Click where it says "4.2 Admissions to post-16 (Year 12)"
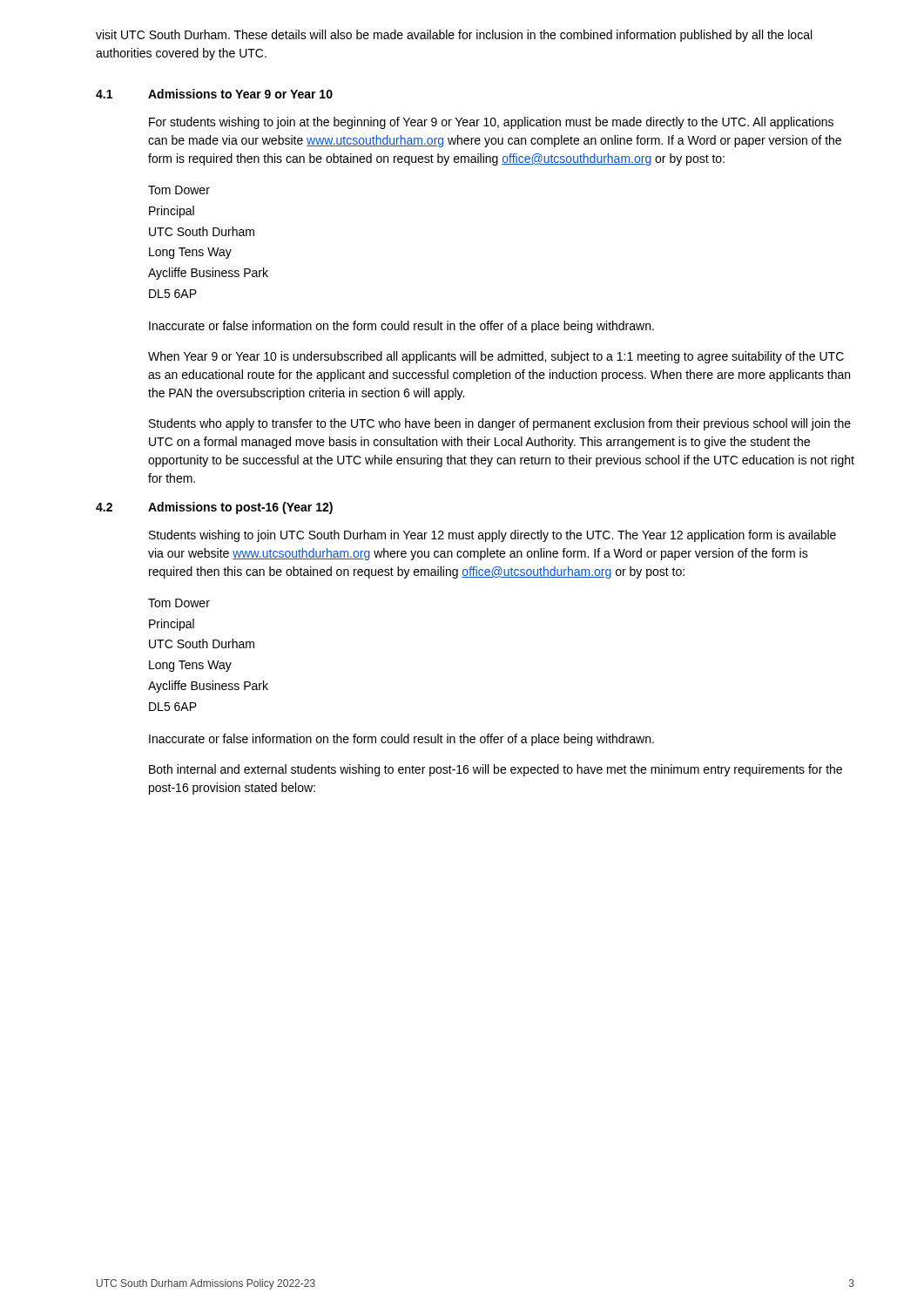This screenshot has height=1307, width=924. [214, 507]
